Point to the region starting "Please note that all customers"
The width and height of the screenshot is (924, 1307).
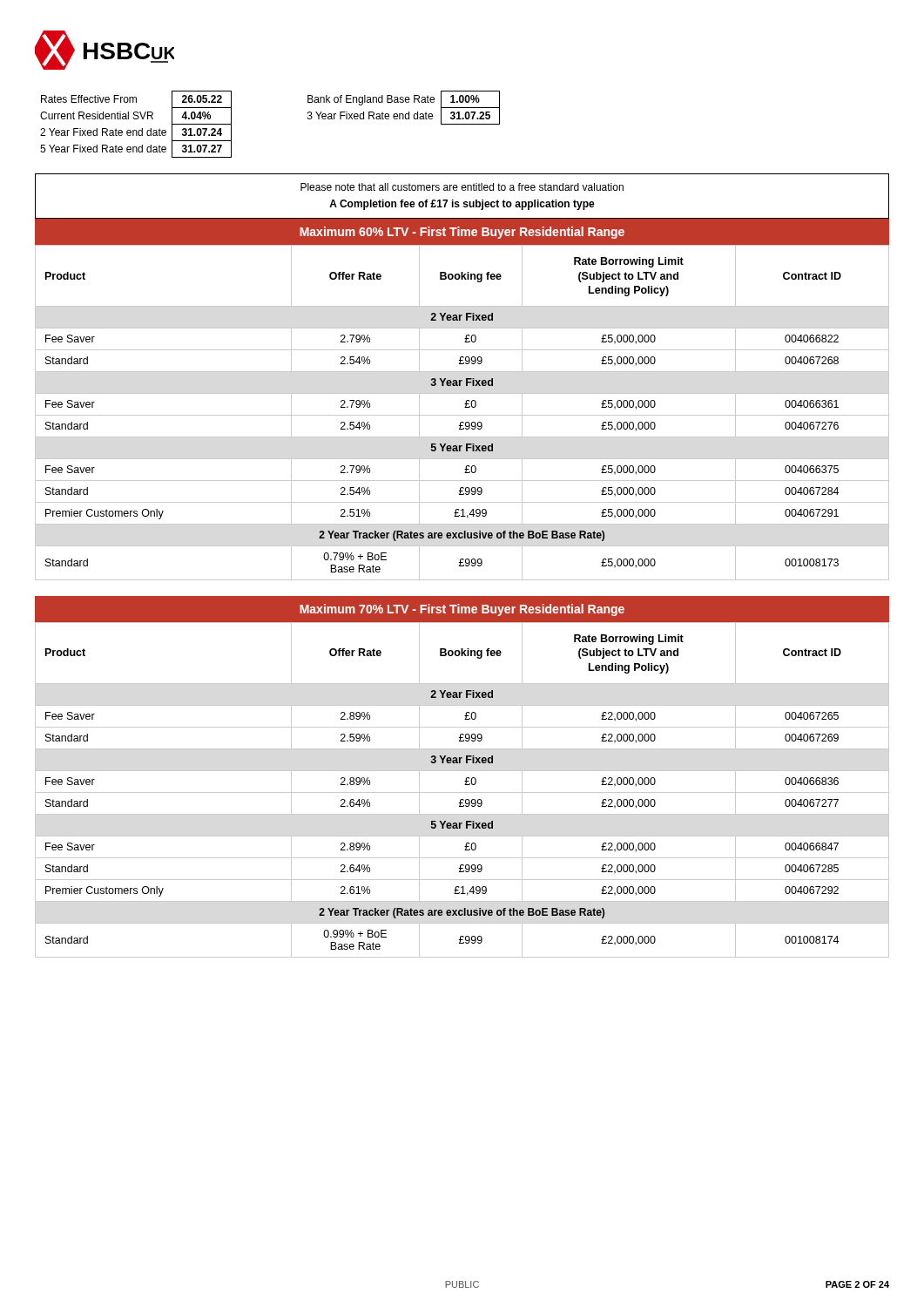coord(462,196)
